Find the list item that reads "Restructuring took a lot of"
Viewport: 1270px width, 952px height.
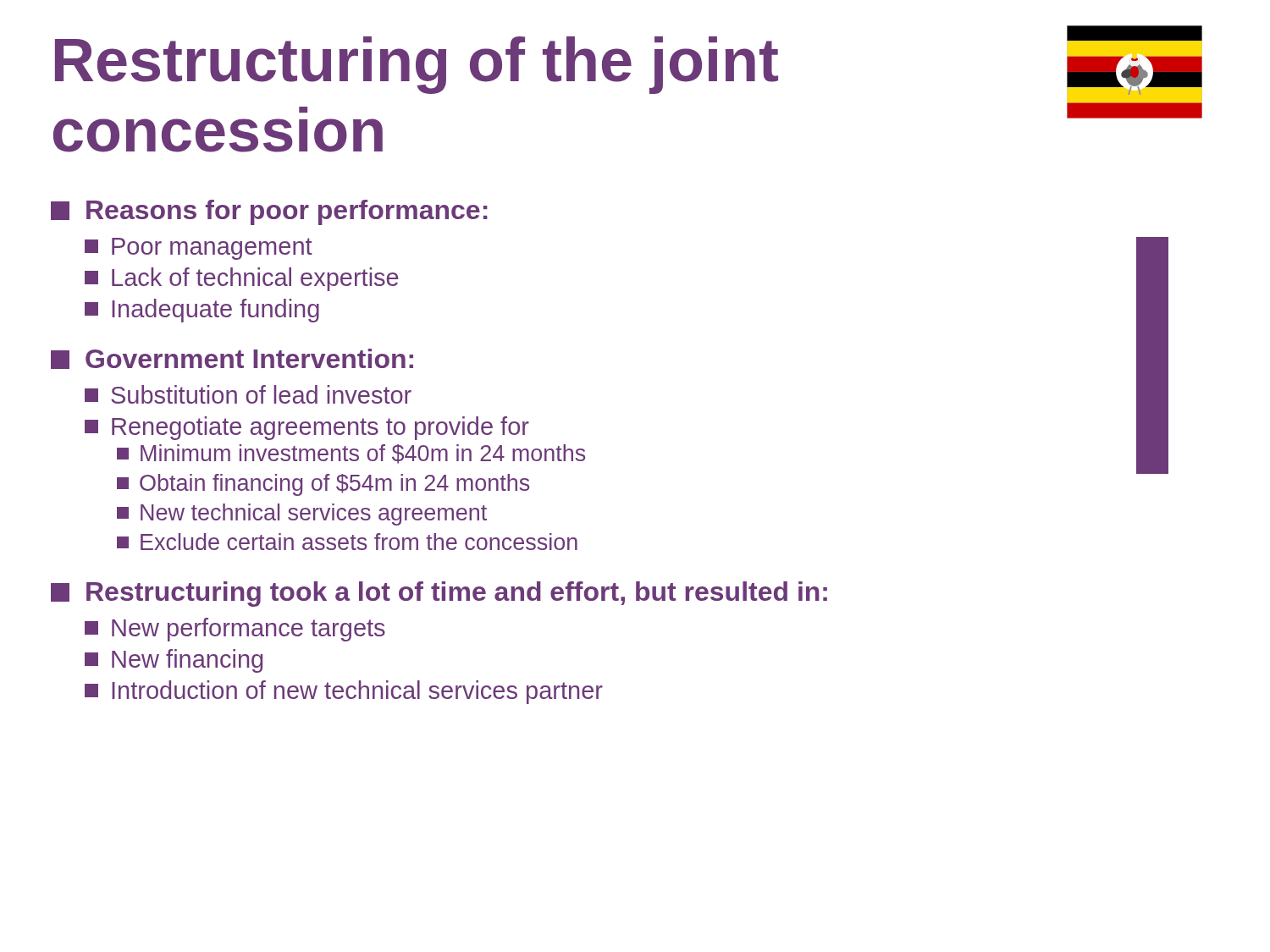pos(440,592)
